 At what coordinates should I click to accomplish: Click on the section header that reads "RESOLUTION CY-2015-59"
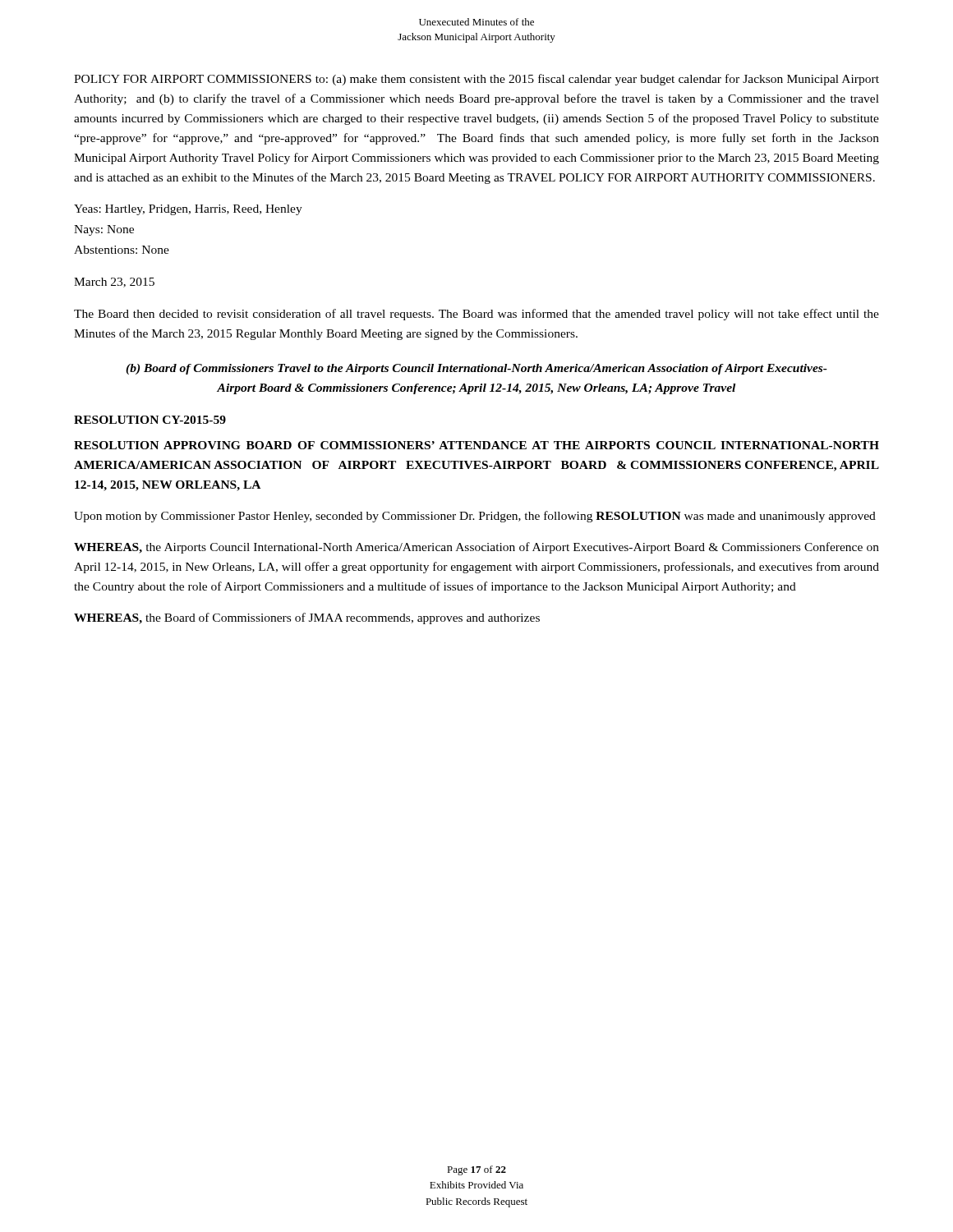(x=150, y=419)
